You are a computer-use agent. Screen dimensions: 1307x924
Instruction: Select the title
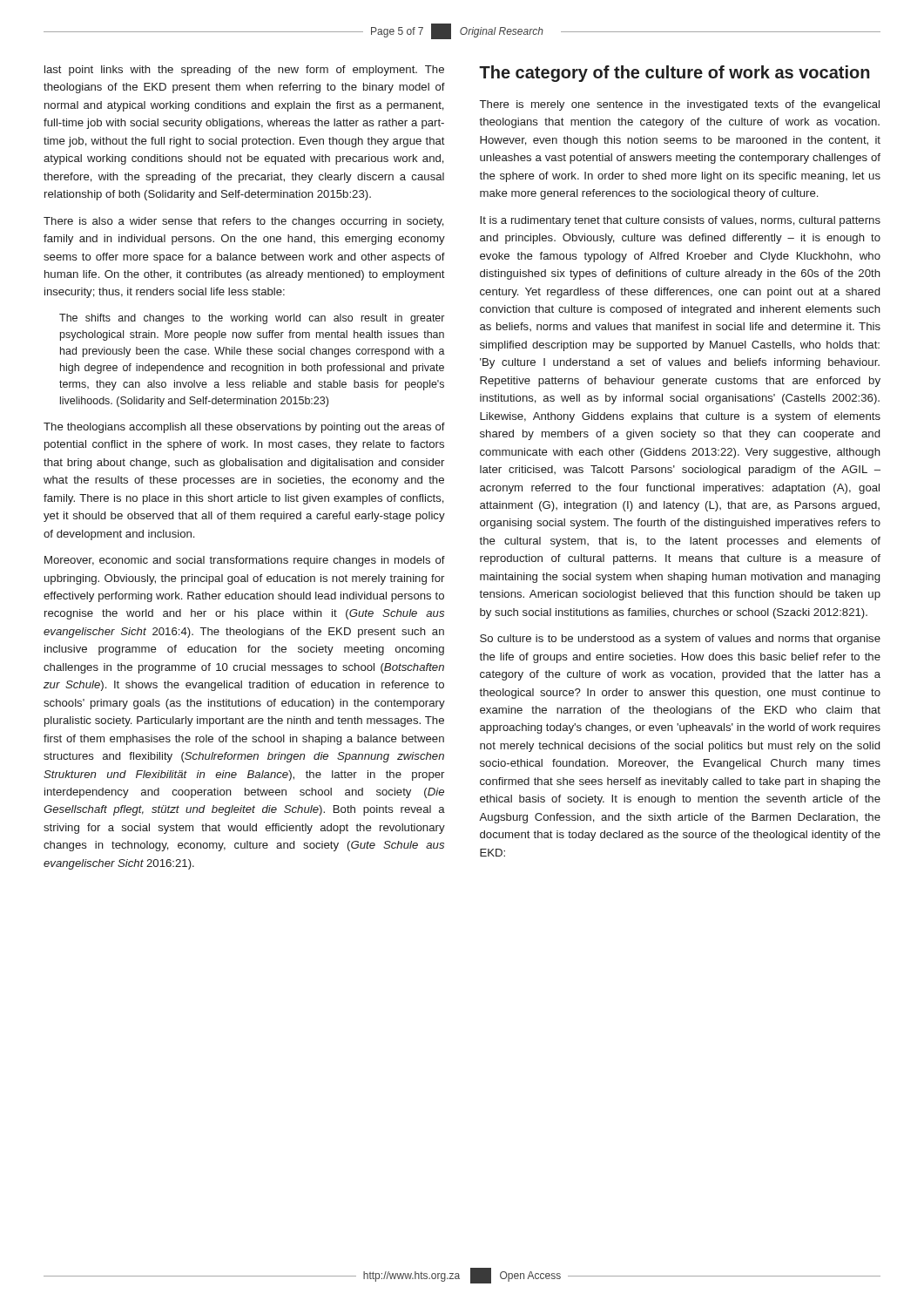680,72
